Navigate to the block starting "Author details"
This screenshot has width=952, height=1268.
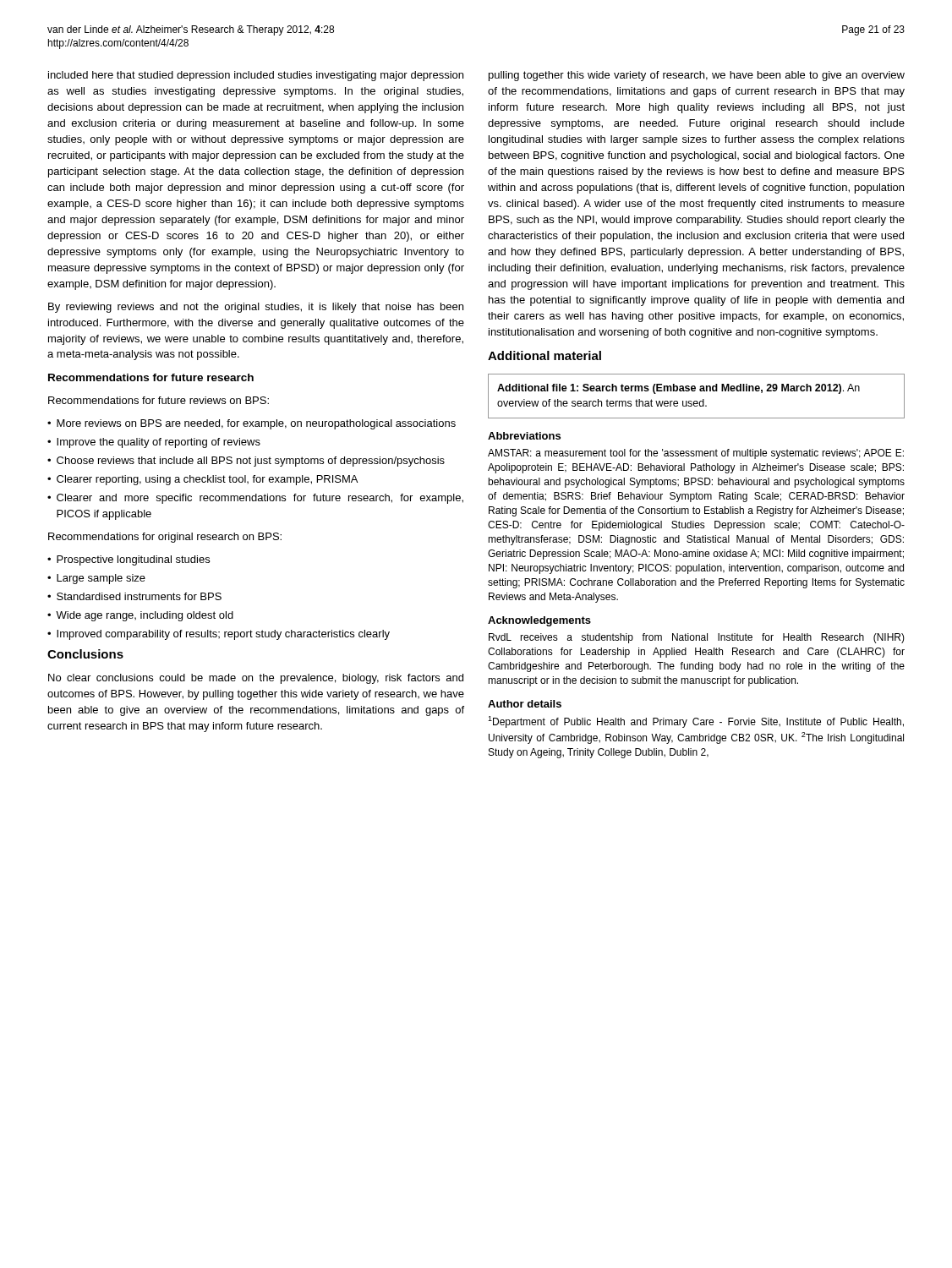(525, 704)
